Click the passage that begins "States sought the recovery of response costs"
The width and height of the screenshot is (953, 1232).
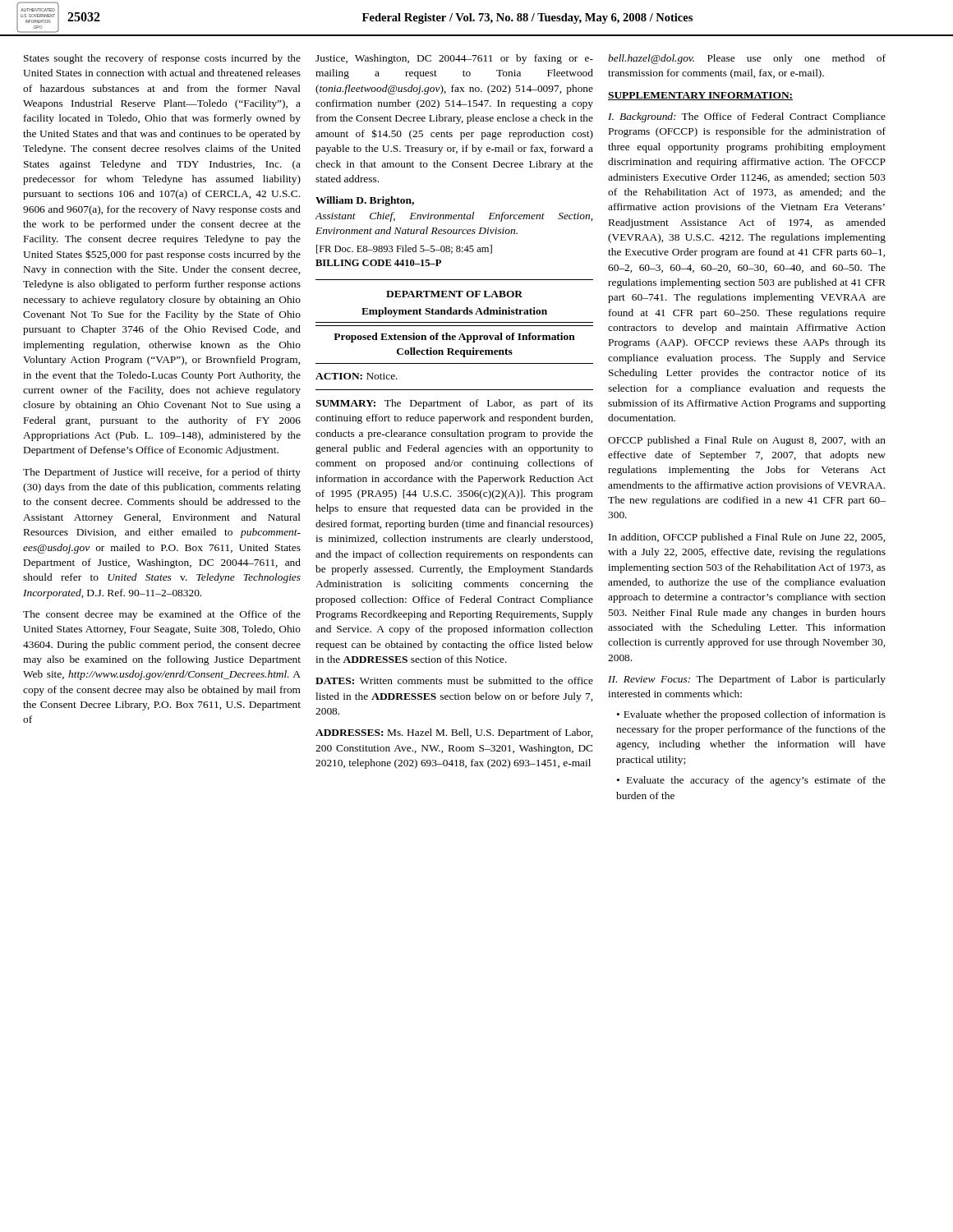tap(162, 389)
